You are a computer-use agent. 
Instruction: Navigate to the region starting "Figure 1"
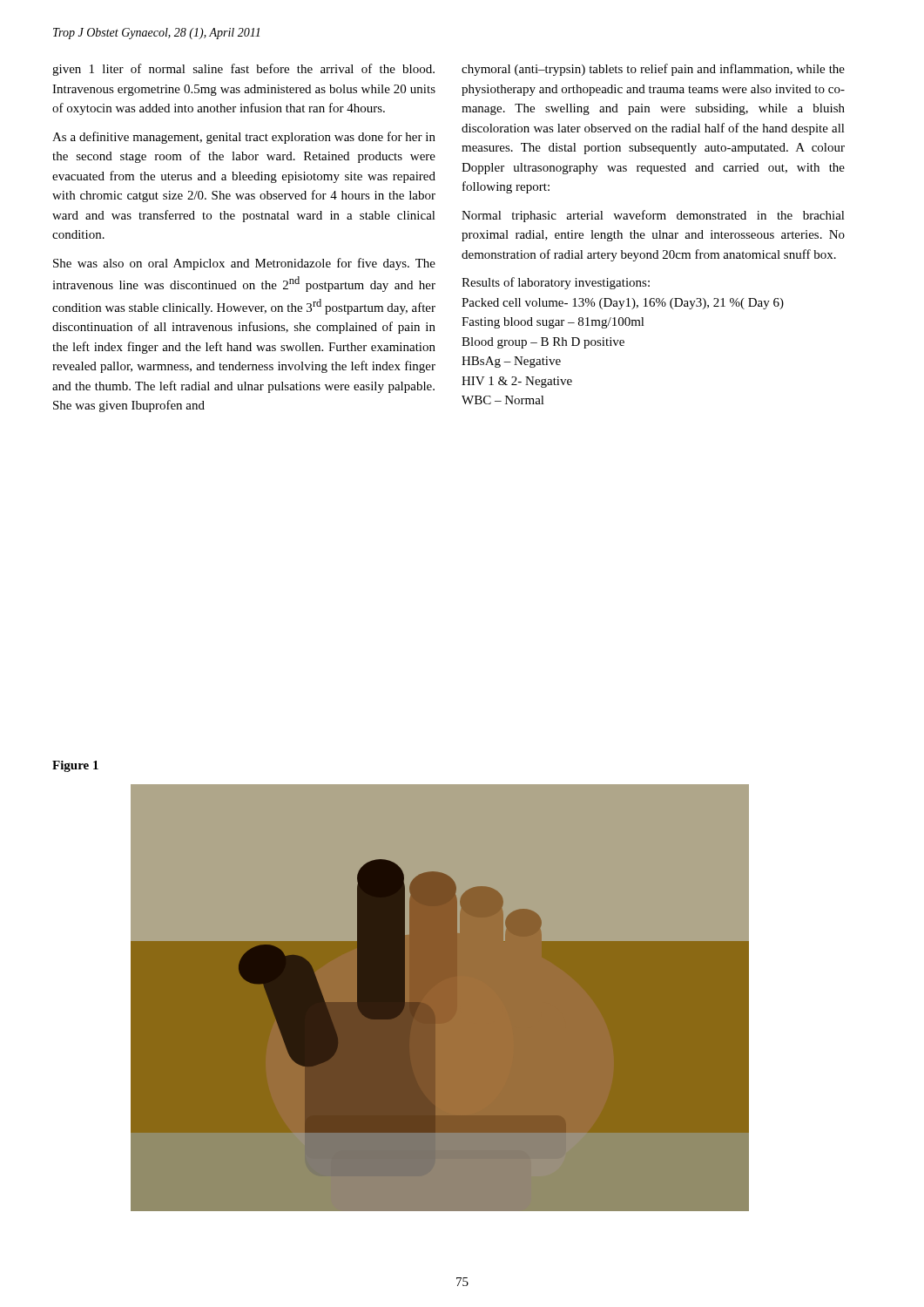(76, 765)
